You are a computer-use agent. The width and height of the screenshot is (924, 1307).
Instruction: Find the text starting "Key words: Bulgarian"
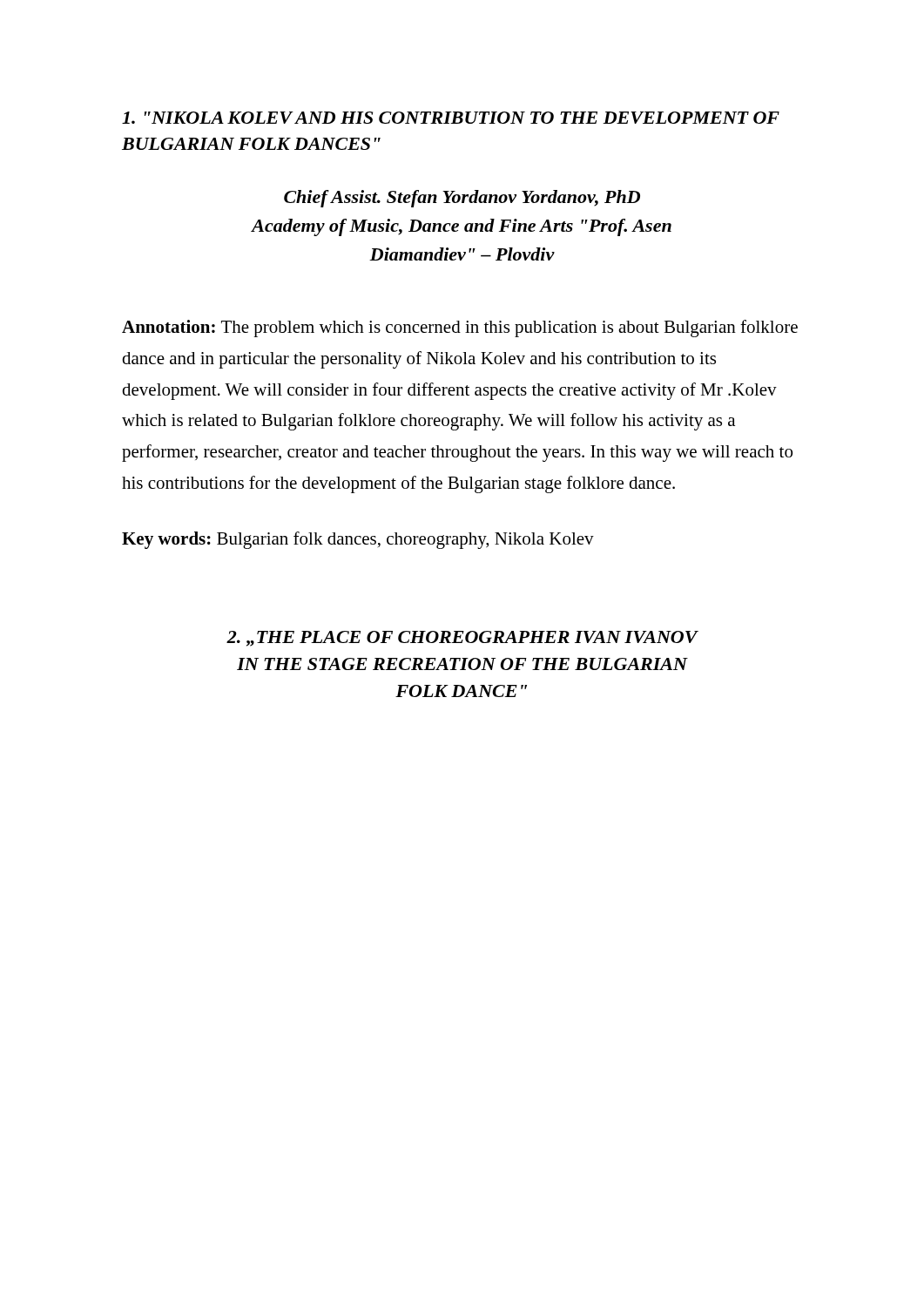click(x=462, y=539)
